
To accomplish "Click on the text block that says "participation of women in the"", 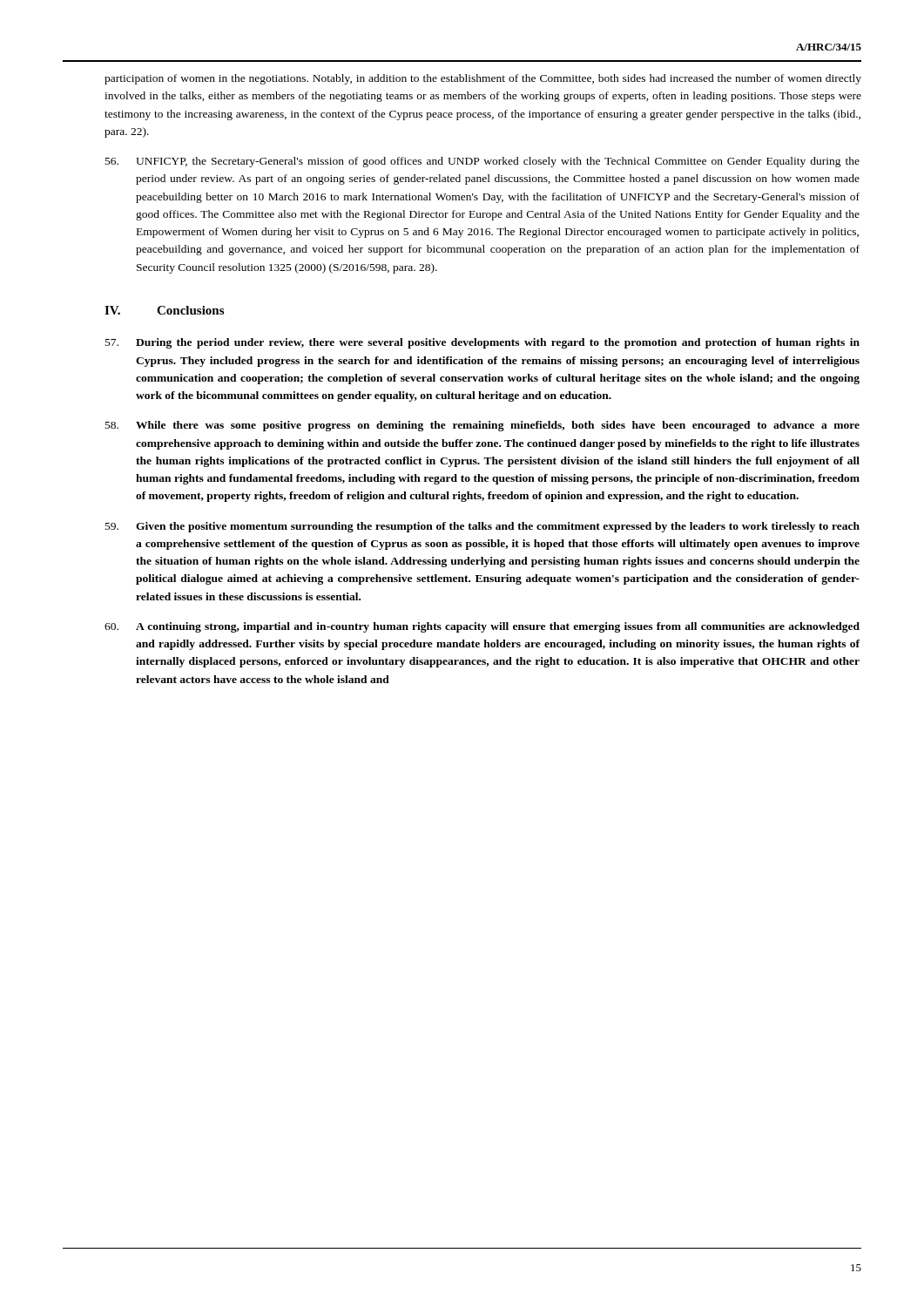I will point(483,104).
